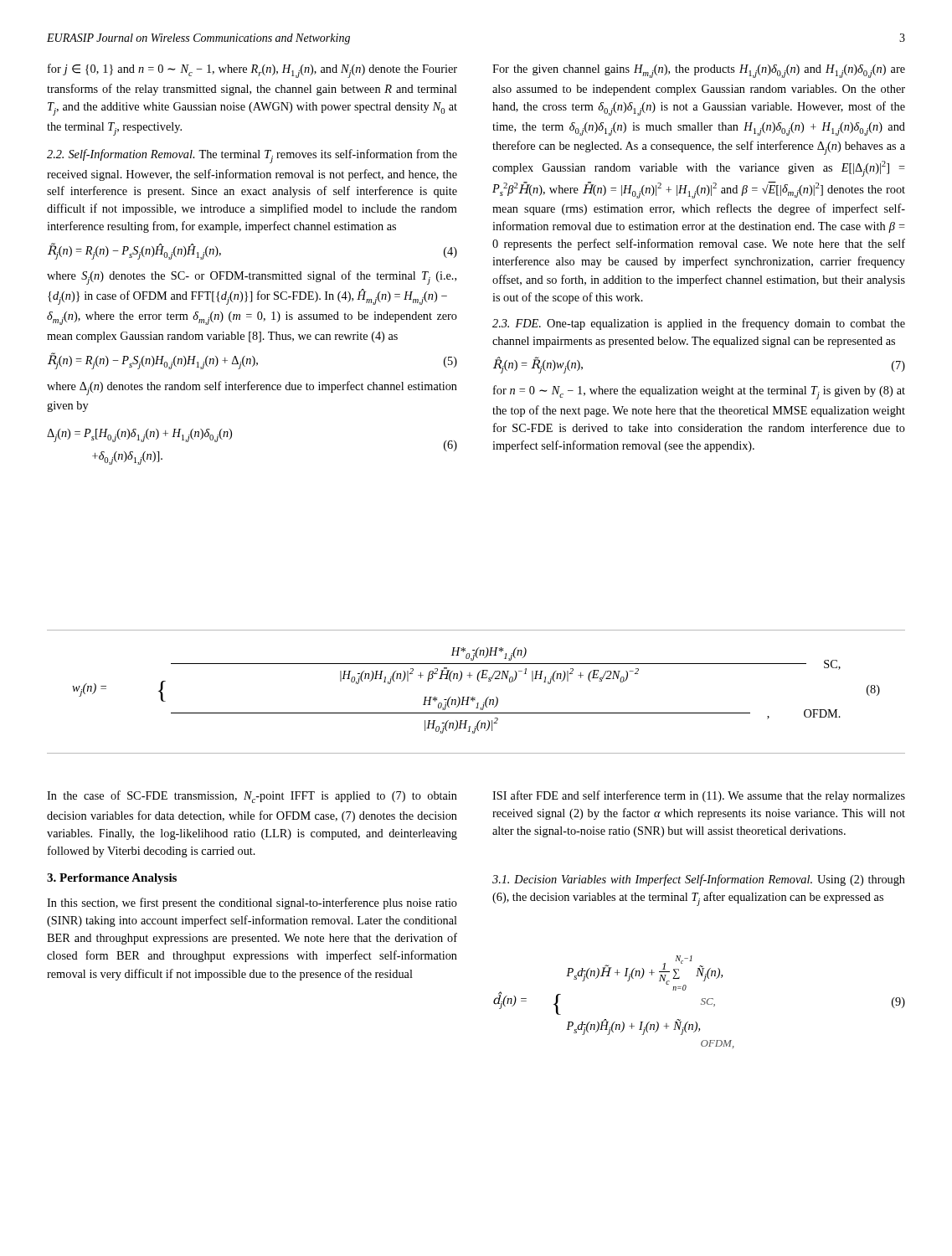Point to "3. Performance Analysis"
Image resolution: width=952 pixels, height=1256 pixels.
pyautogui.click(x=112, y=878)
